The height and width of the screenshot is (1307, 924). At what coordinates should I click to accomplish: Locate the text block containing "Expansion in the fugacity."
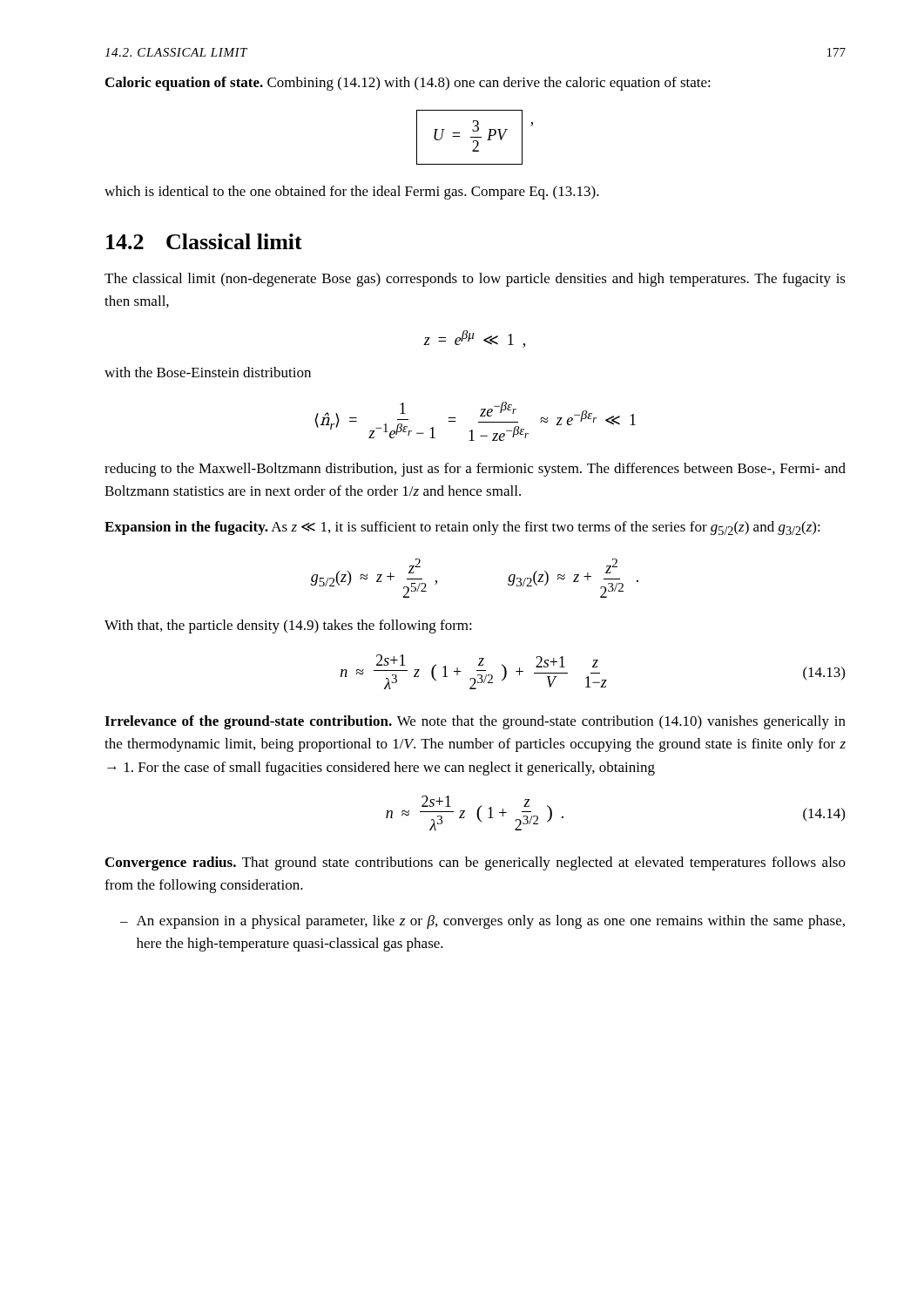(x=463, y=528)
